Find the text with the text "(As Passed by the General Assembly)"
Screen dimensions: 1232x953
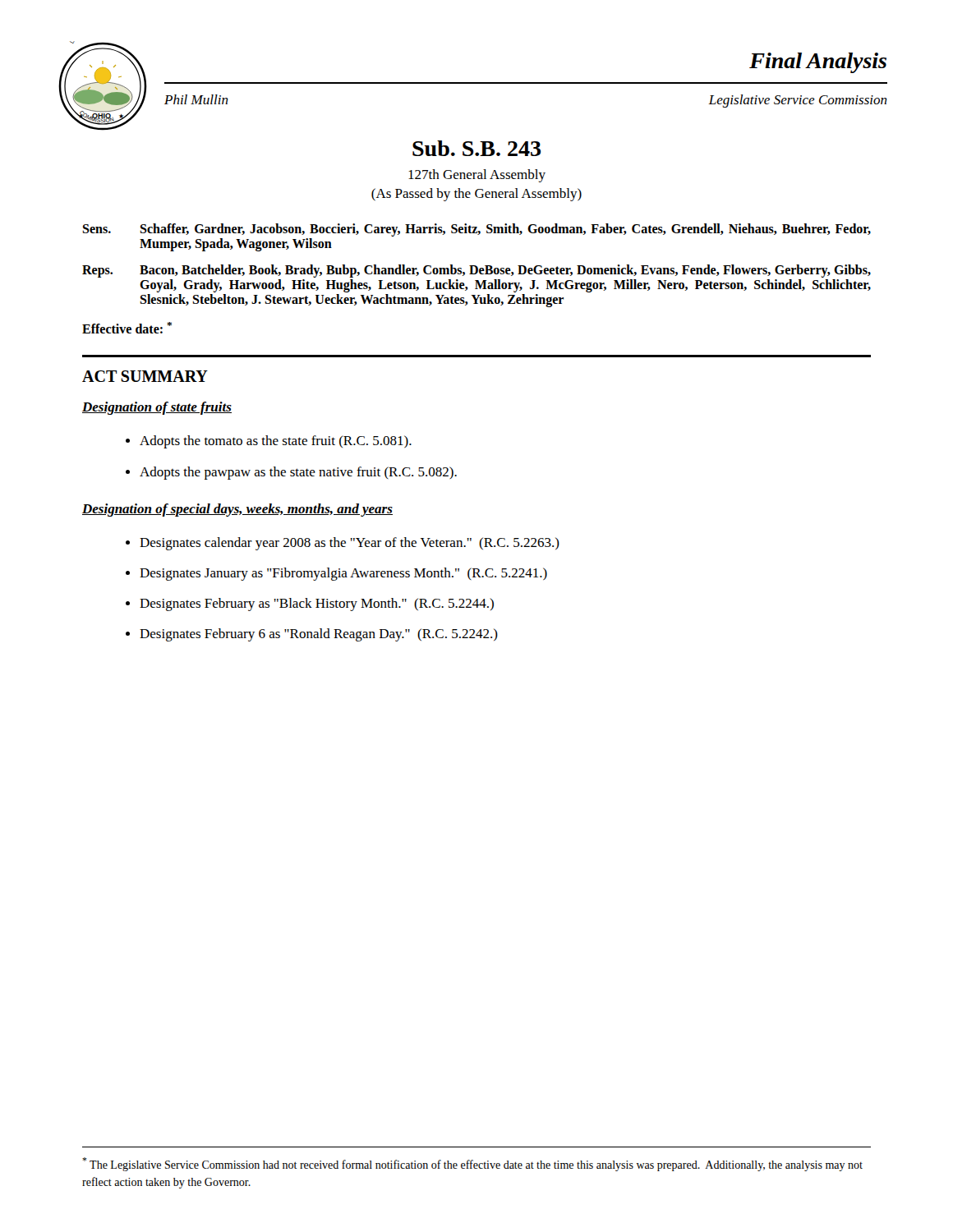coord(476,193)
